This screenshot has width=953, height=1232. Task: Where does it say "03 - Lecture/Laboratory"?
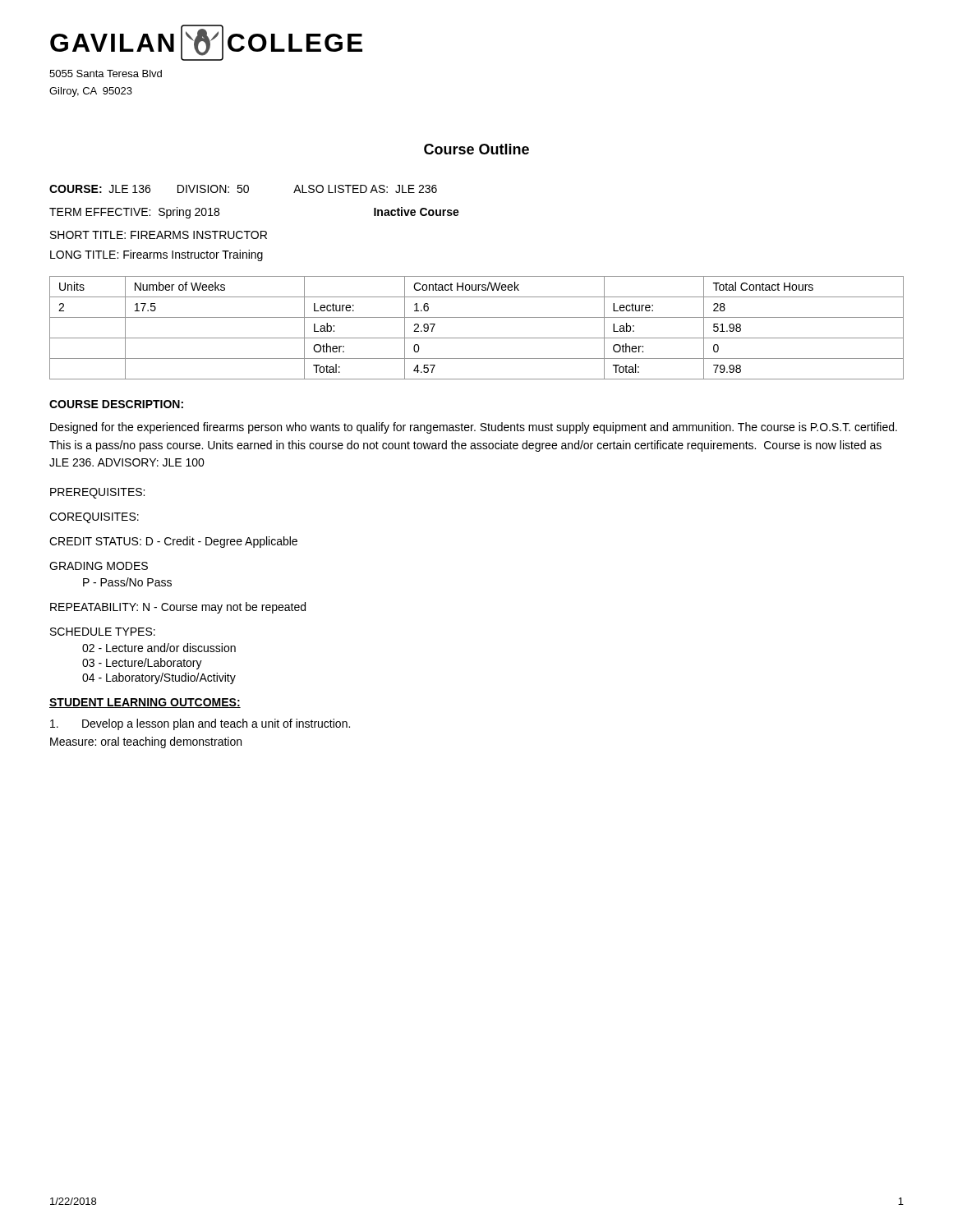[142, 663]
